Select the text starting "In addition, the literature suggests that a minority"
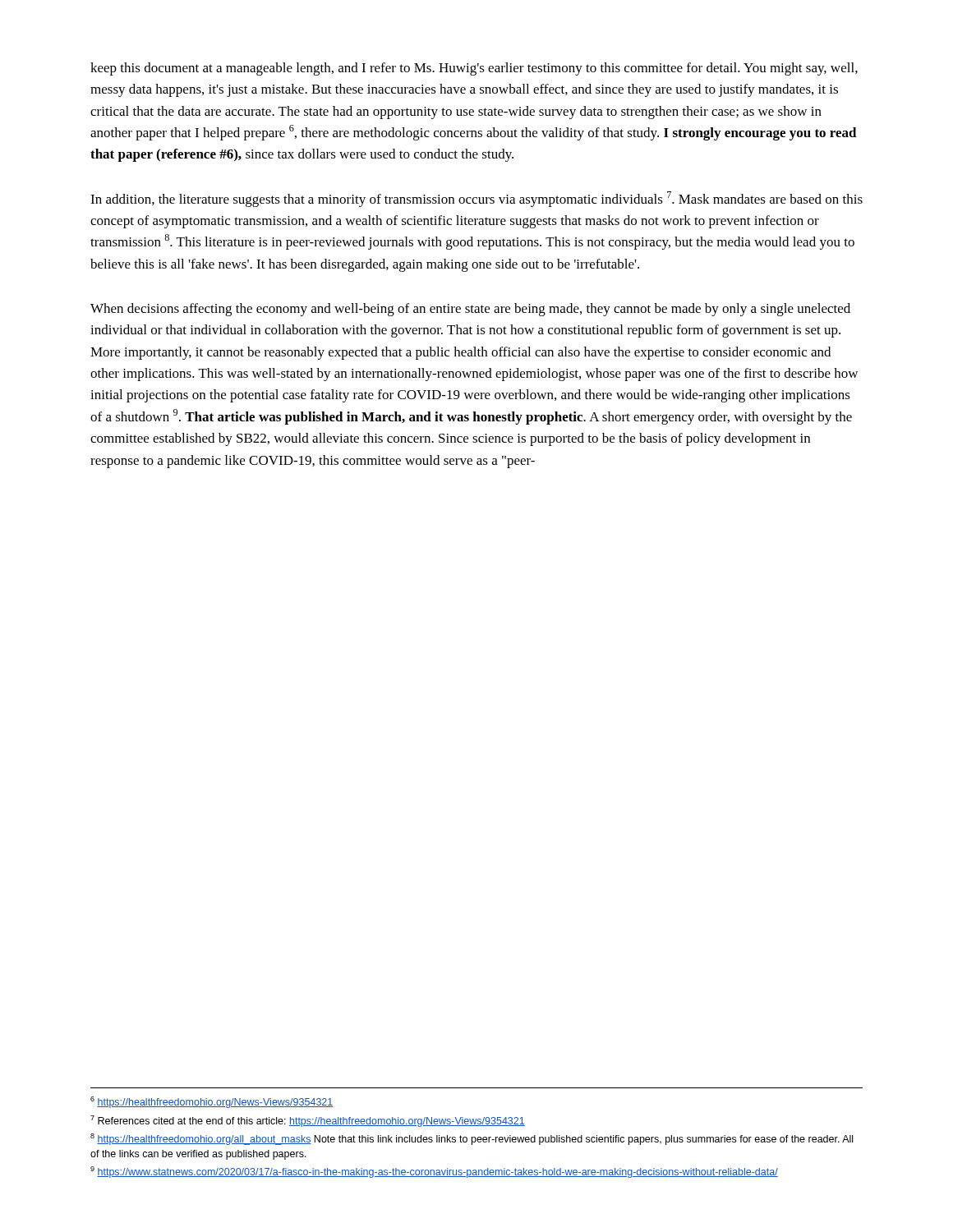 [476, 230]
